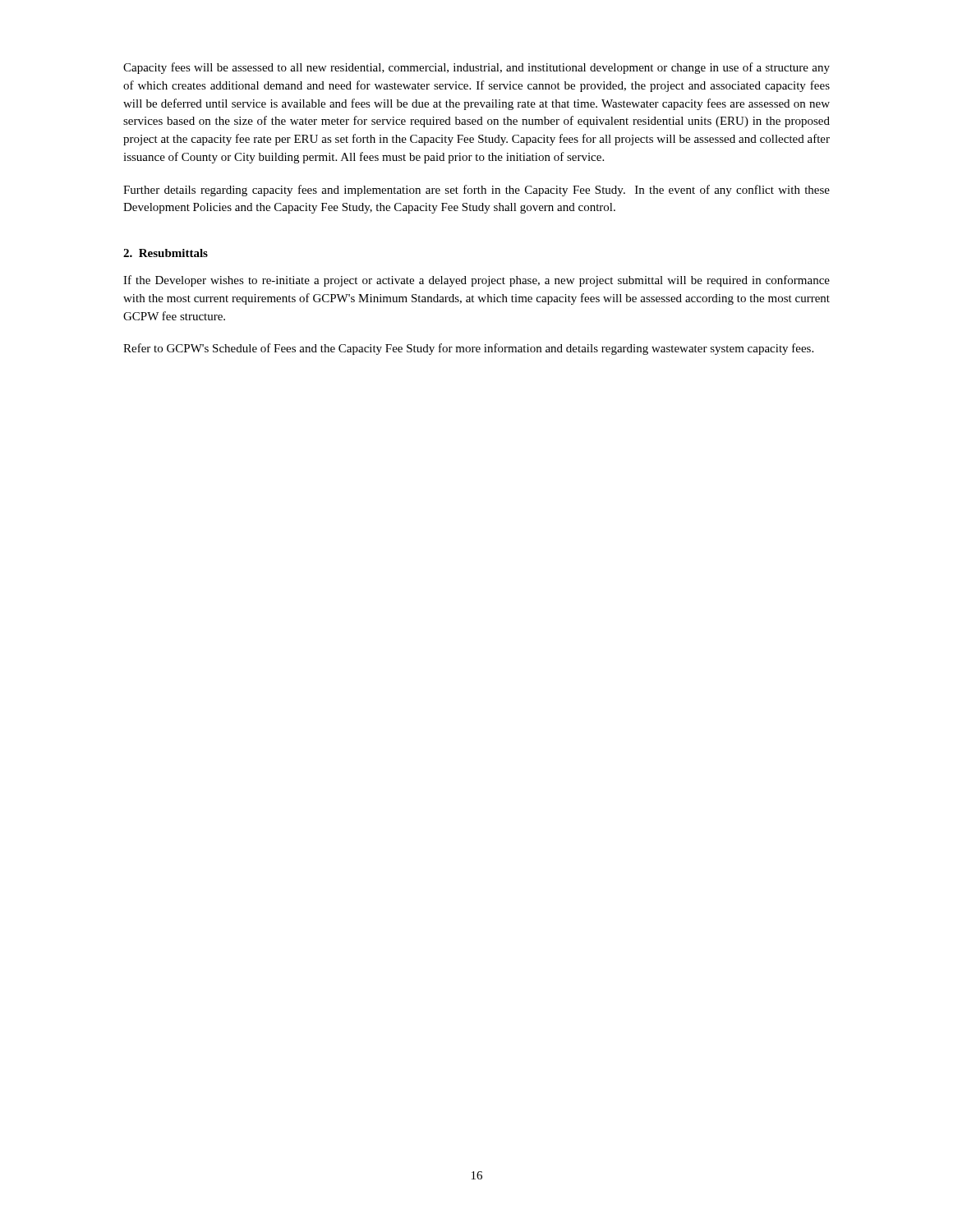
Task: Where is the passage that starts "If the Developer wishes to"?
Action: tap(476, 298)
